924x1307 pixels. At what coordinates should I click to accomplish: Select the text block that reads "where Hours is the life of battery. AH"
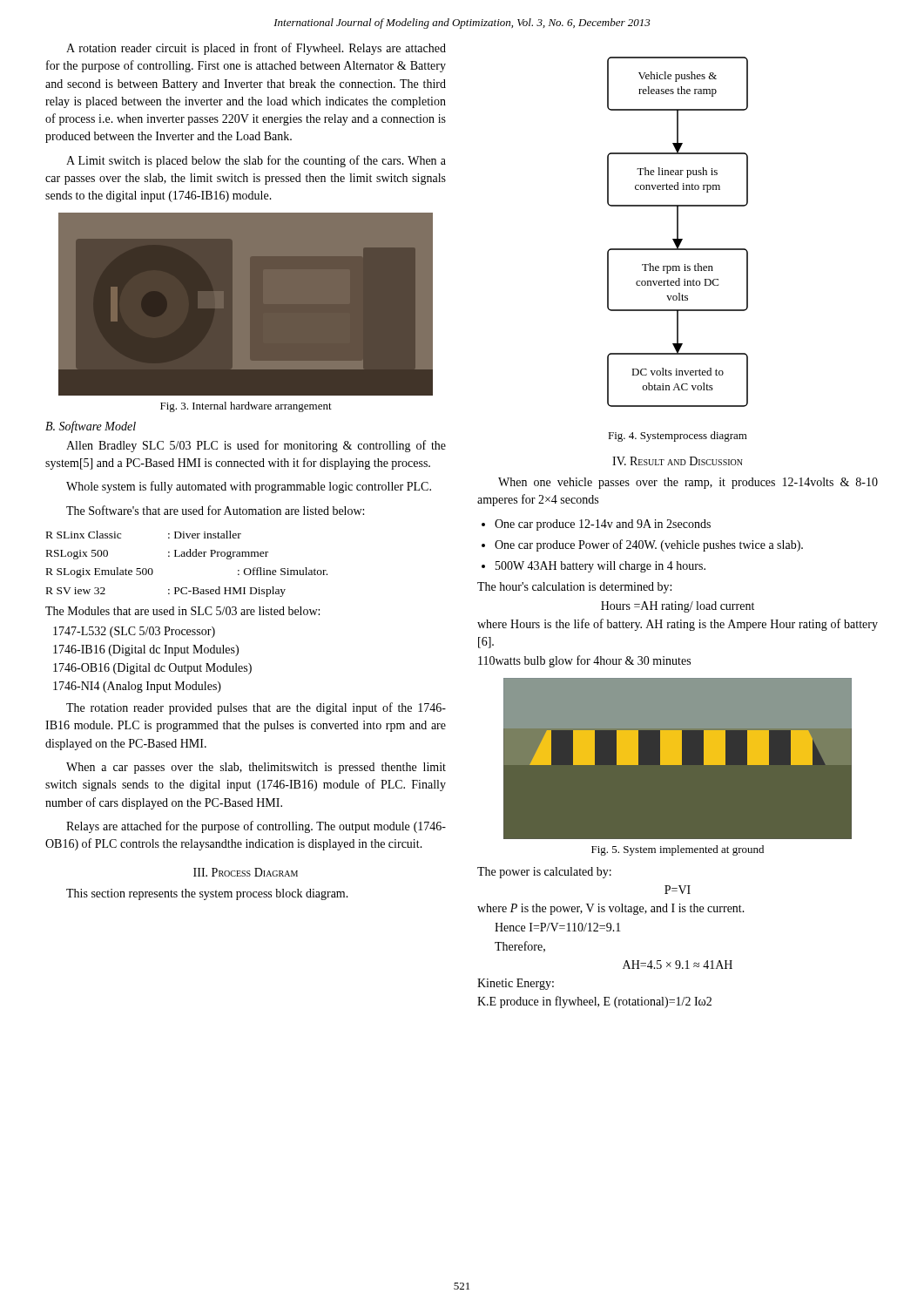pyautogui.click(x=678, y=634)
